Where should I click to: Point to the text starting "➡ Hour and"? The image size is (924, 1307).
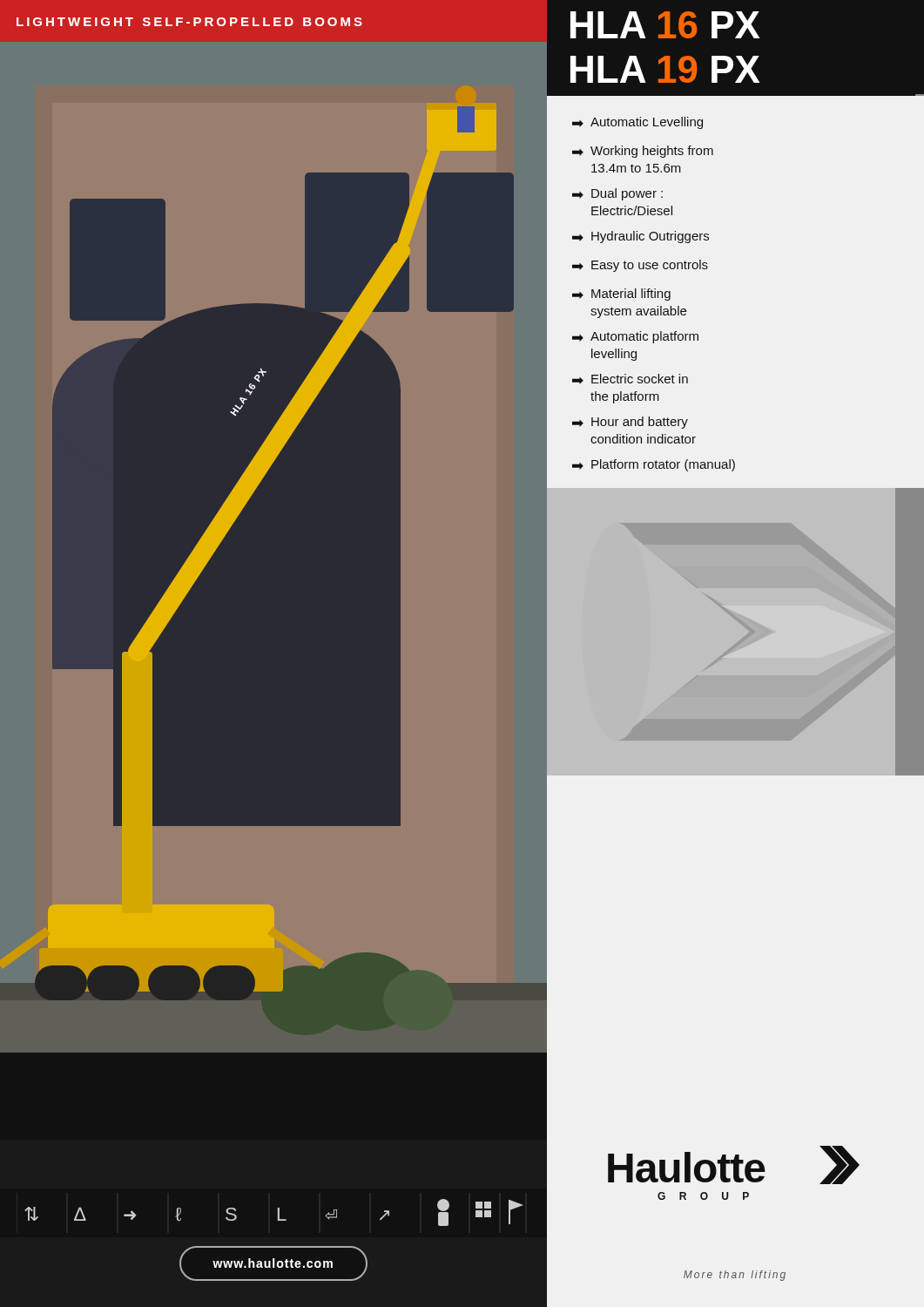(x=634, y=430)
